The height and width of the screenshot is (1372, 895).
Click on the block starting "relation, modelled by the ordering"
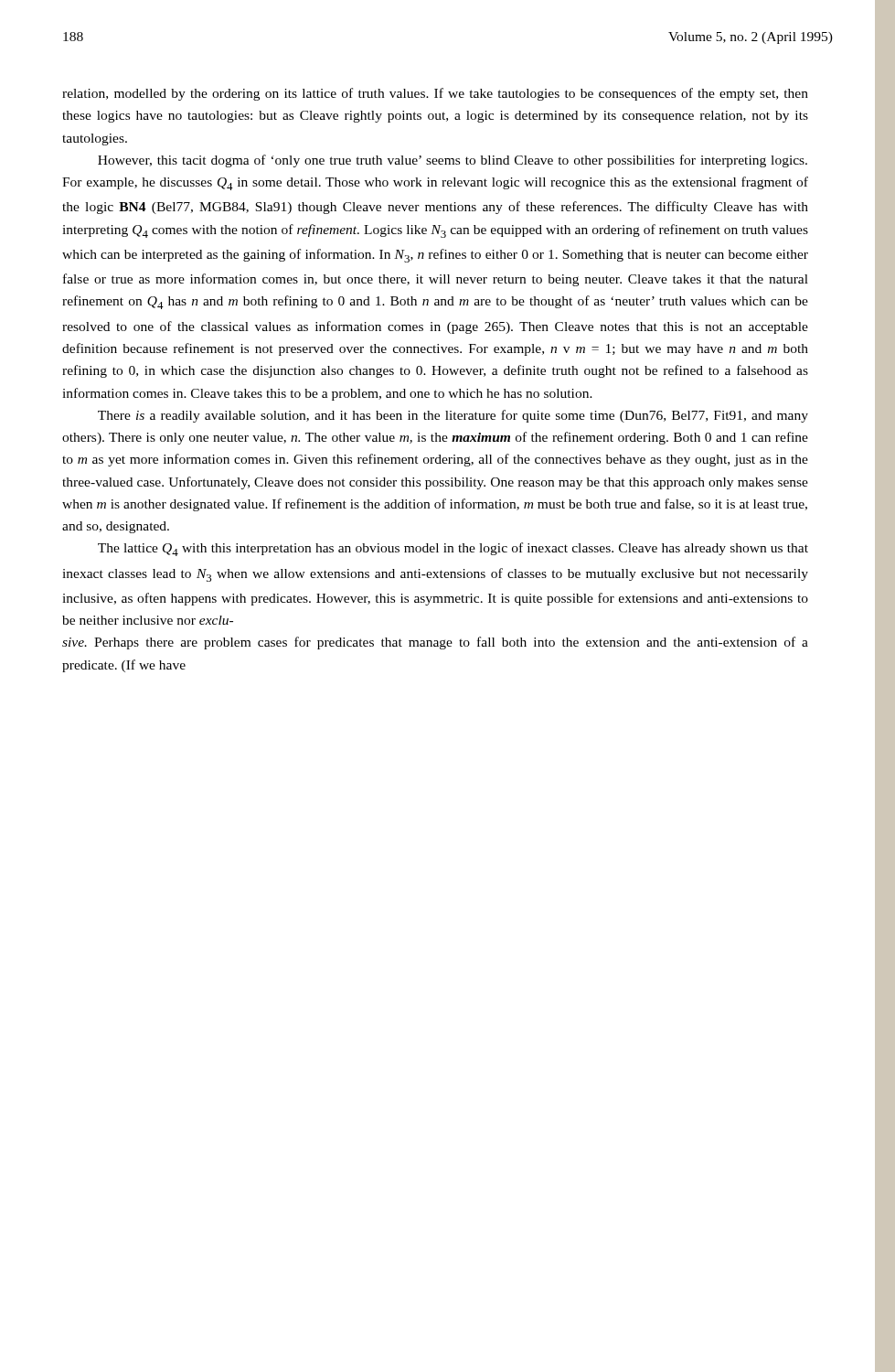[x=435, y=116]
